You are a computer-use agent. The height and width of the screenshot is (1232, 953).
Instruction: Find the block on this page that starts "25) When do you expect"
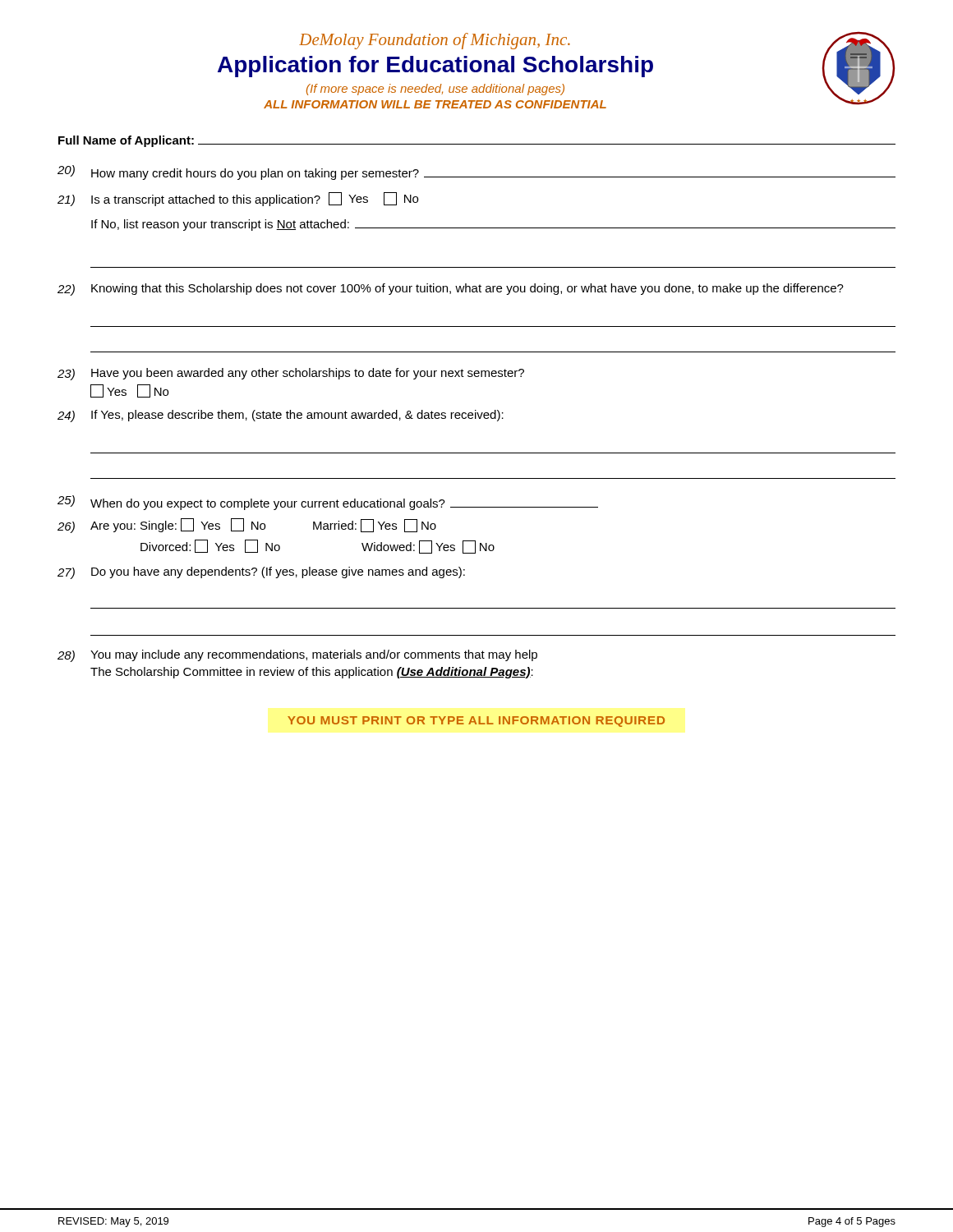pos(476,501)
